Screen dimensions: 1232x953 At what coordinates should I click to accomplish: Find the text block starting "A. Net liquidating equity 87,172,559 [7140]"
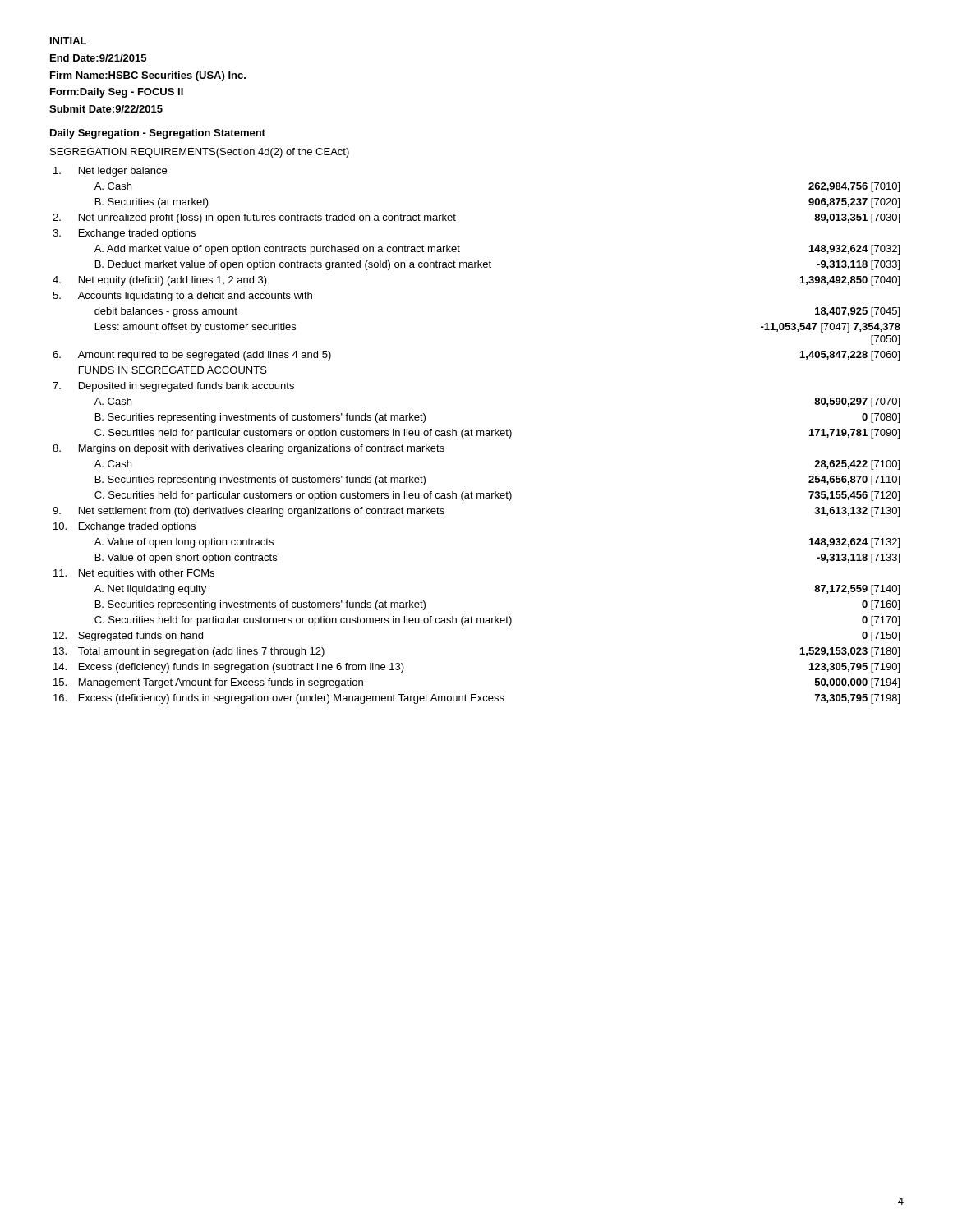tap(147, 589)
